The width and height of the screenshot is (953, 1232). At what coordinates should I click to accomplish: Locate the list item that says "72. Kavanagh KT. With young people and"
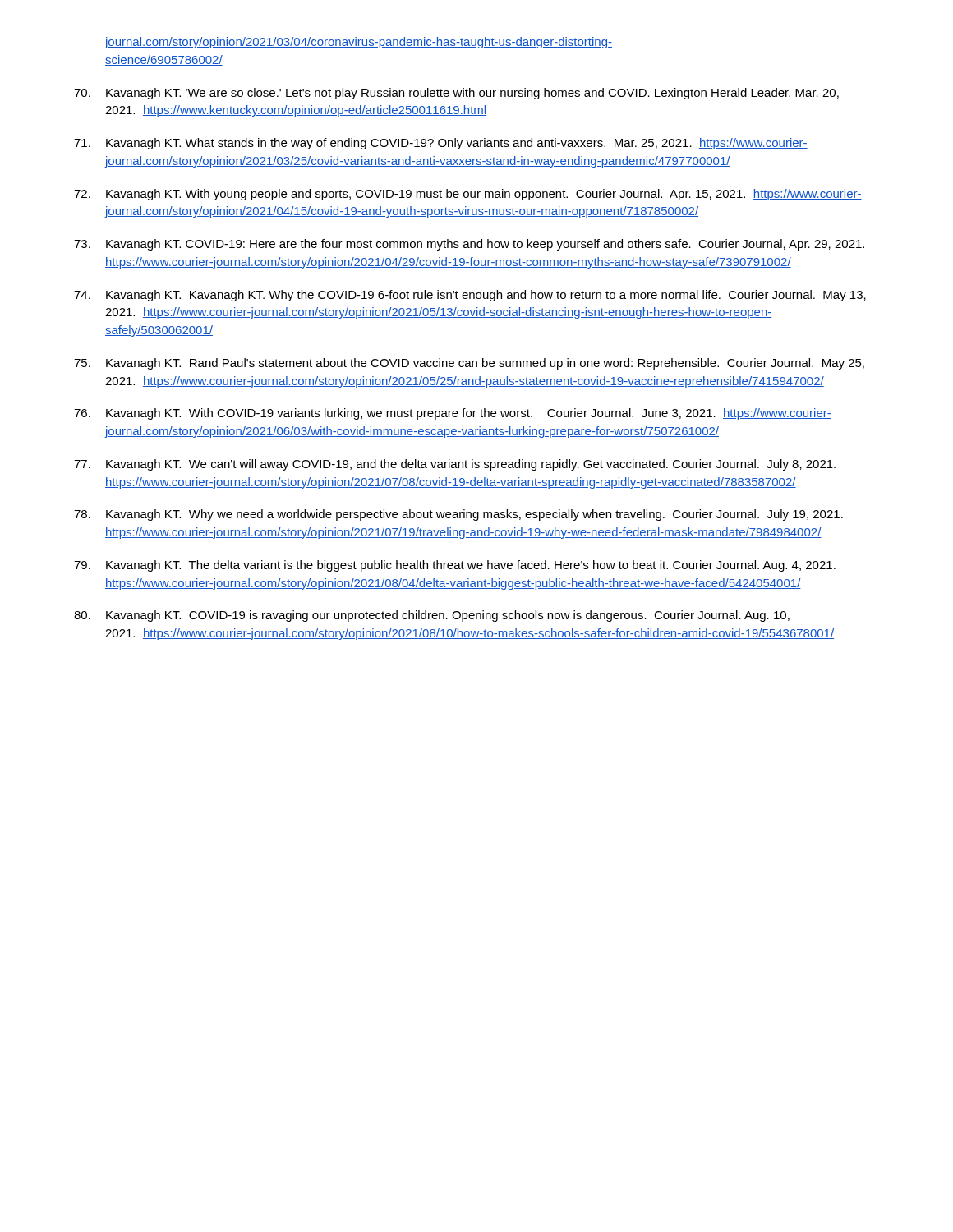click(476, 202)
